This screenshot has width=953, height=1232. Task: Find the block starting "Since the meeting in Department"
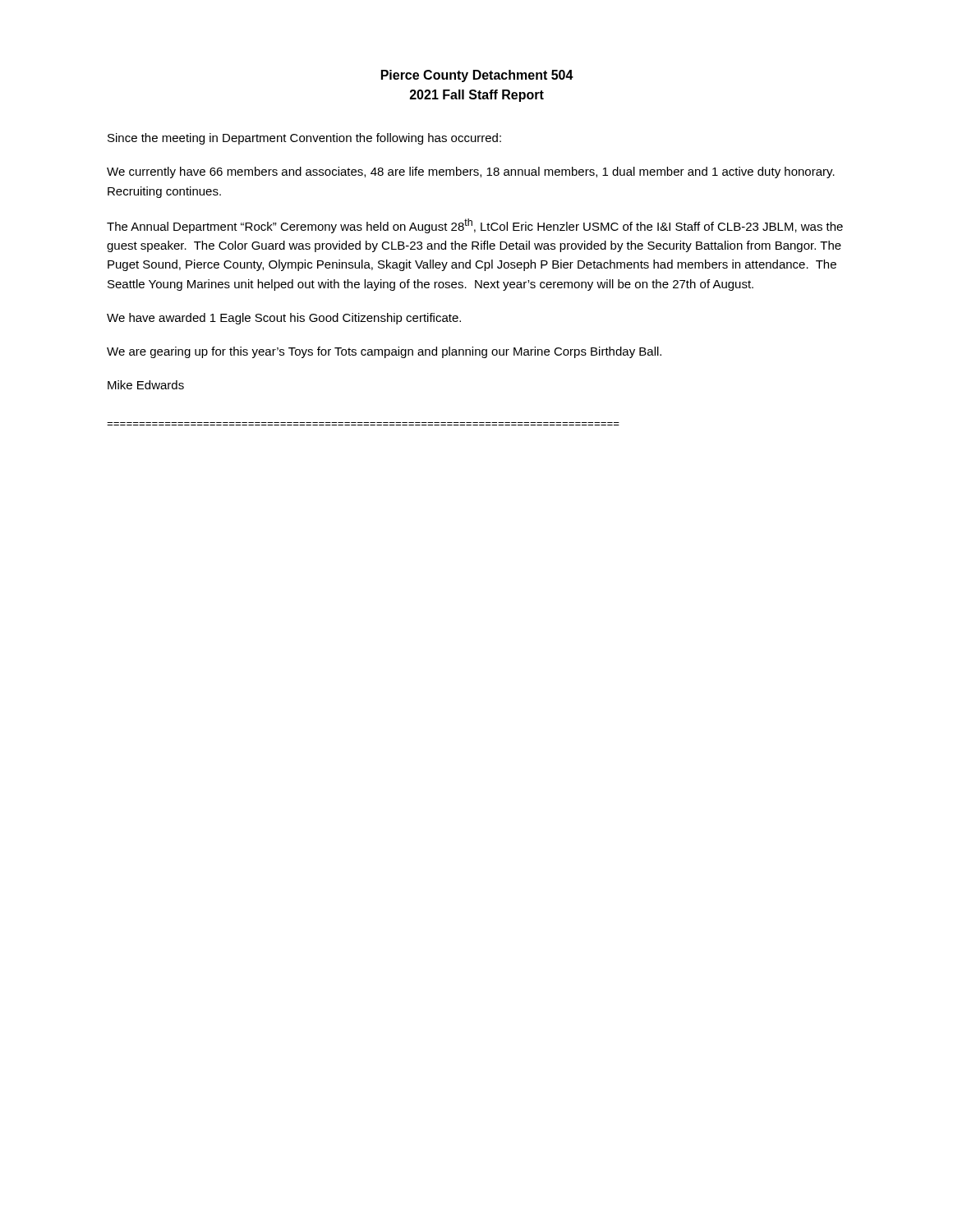[x=304, y=138]
